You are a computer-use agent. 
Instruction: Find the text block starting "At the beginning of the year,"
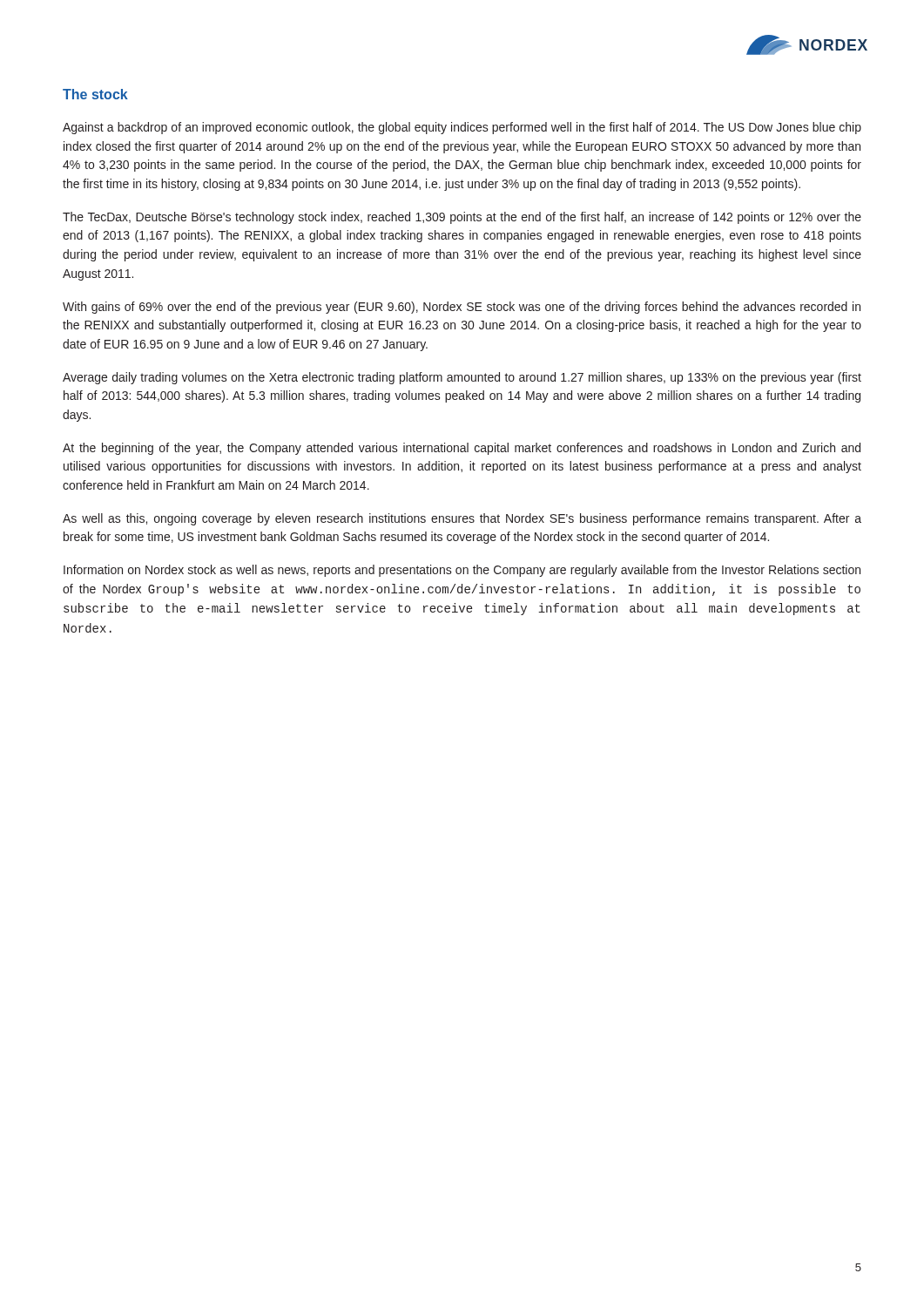[x=462, y=466]
